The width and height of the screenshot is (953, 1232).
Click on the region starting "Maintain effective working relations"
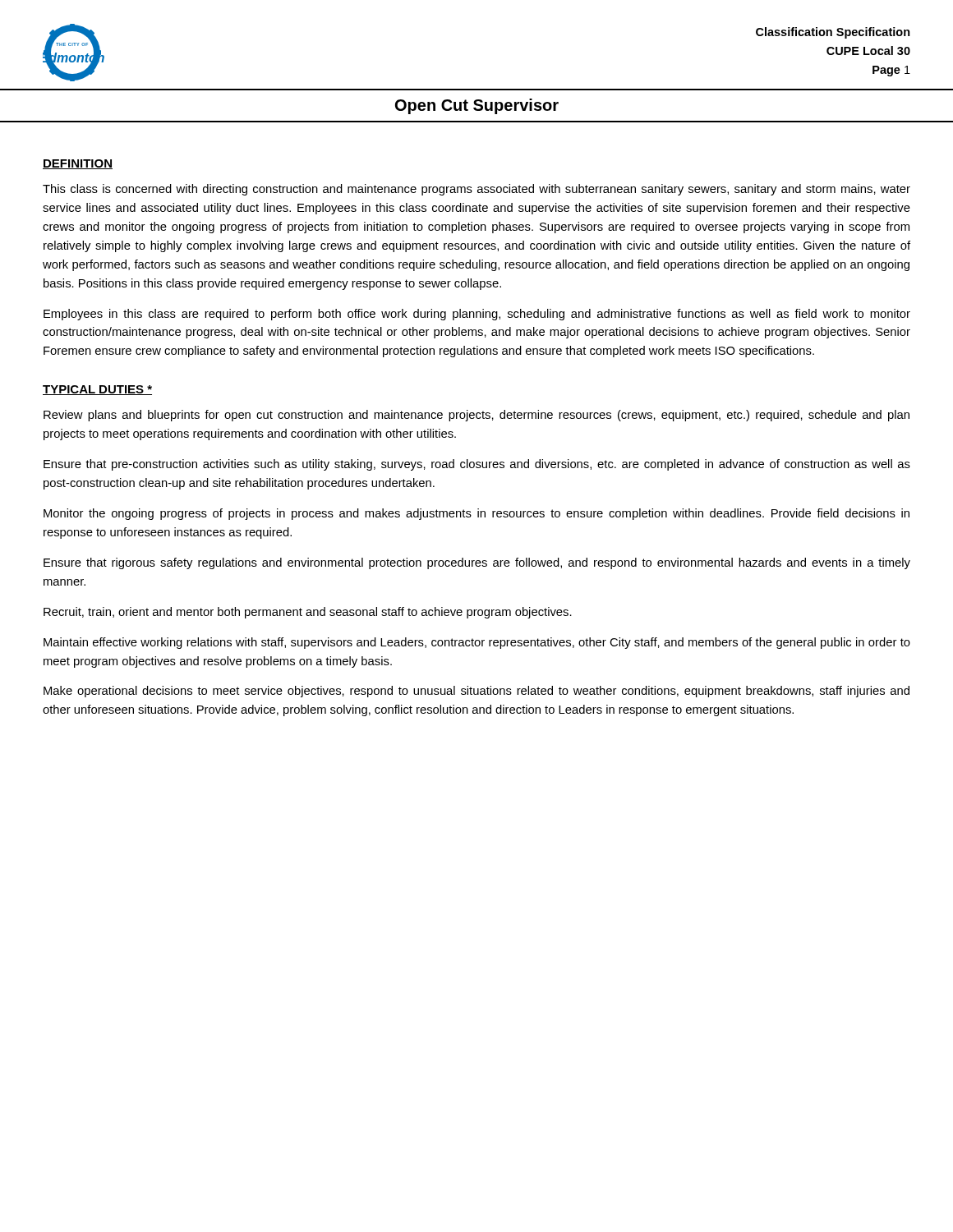[x=476, y=651]
